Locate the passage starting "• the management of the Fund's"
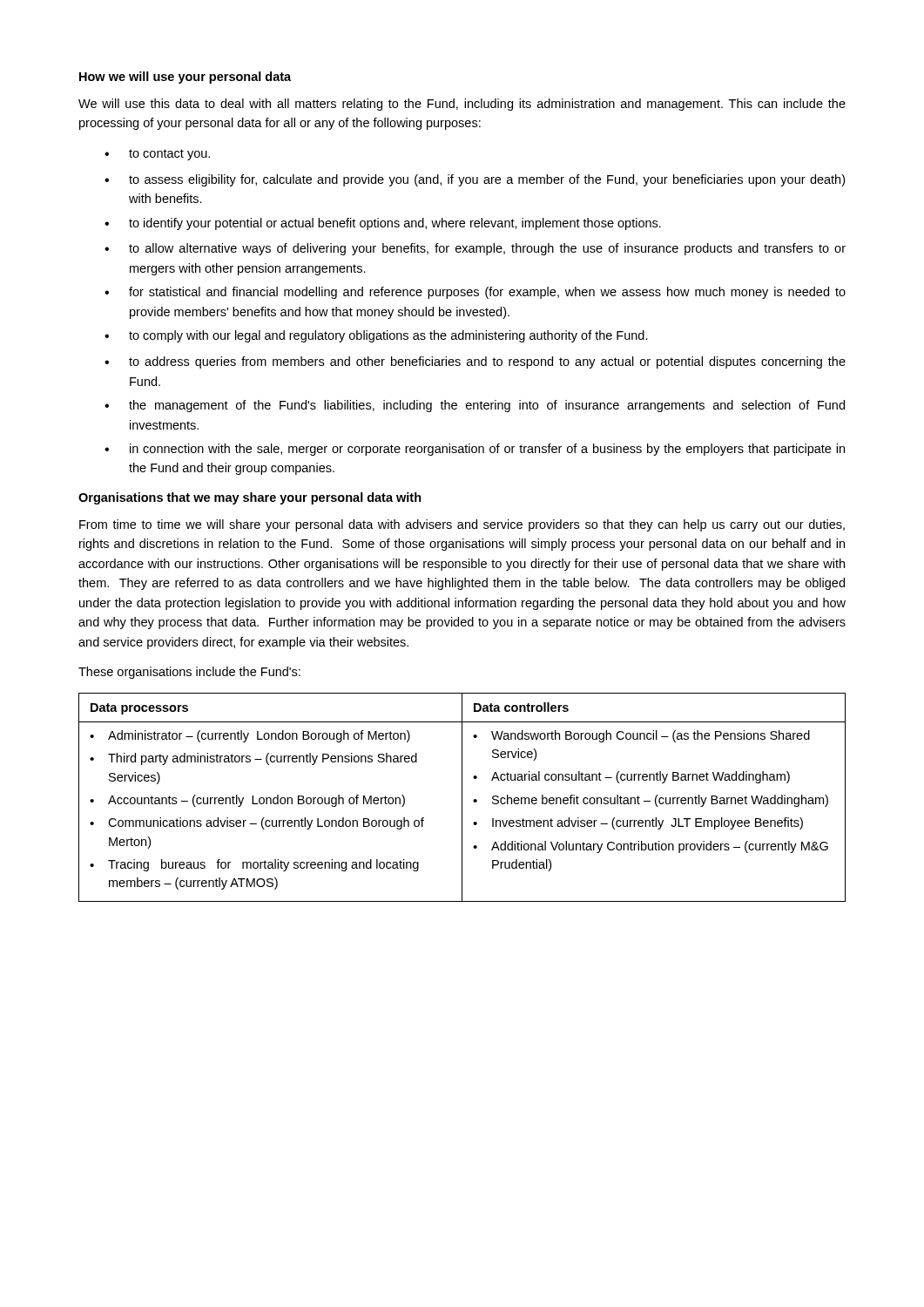The width and height of the screenshot is (924, 1307). (462, 415)
